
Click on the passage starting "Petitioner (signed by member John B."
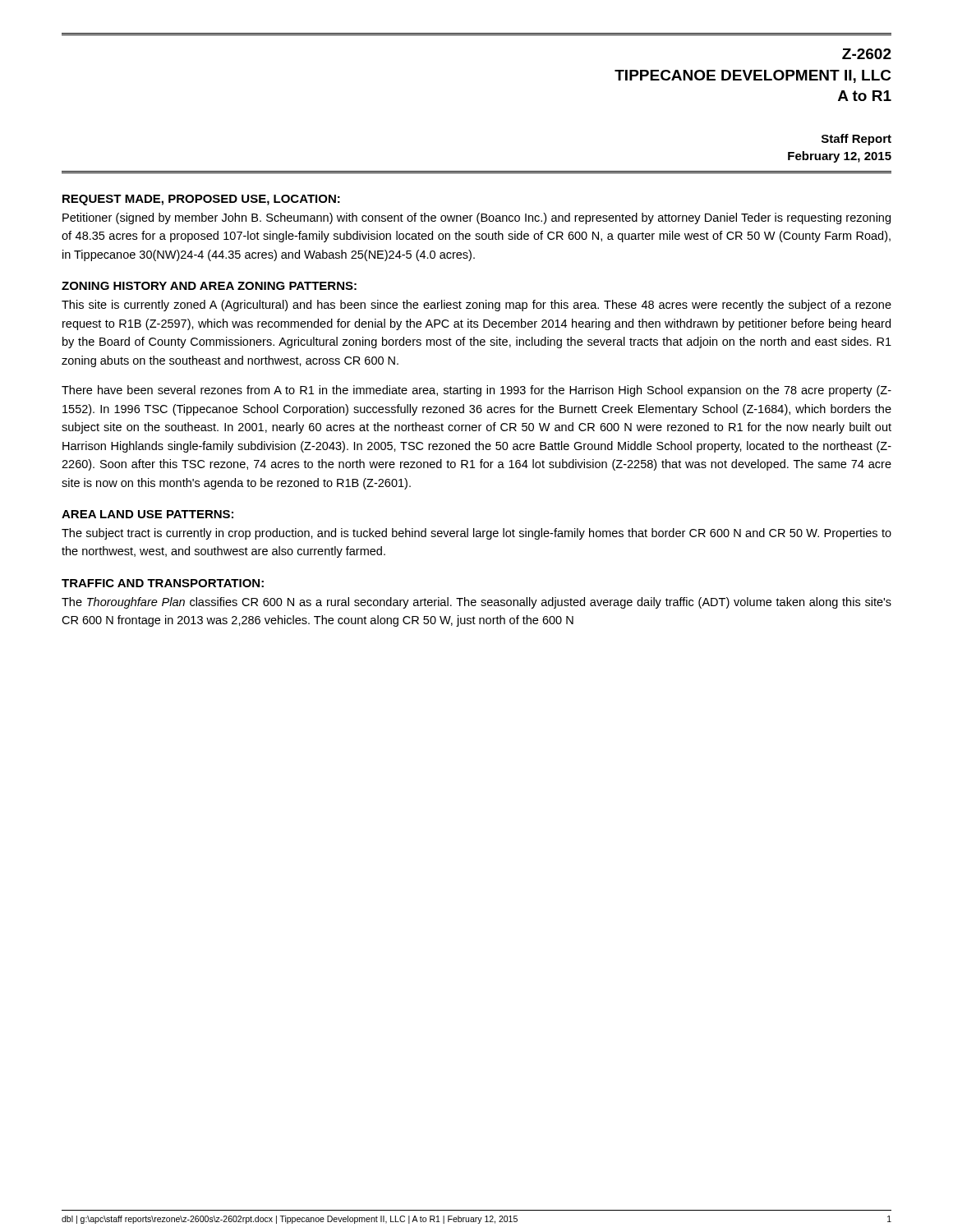point(476,236)
